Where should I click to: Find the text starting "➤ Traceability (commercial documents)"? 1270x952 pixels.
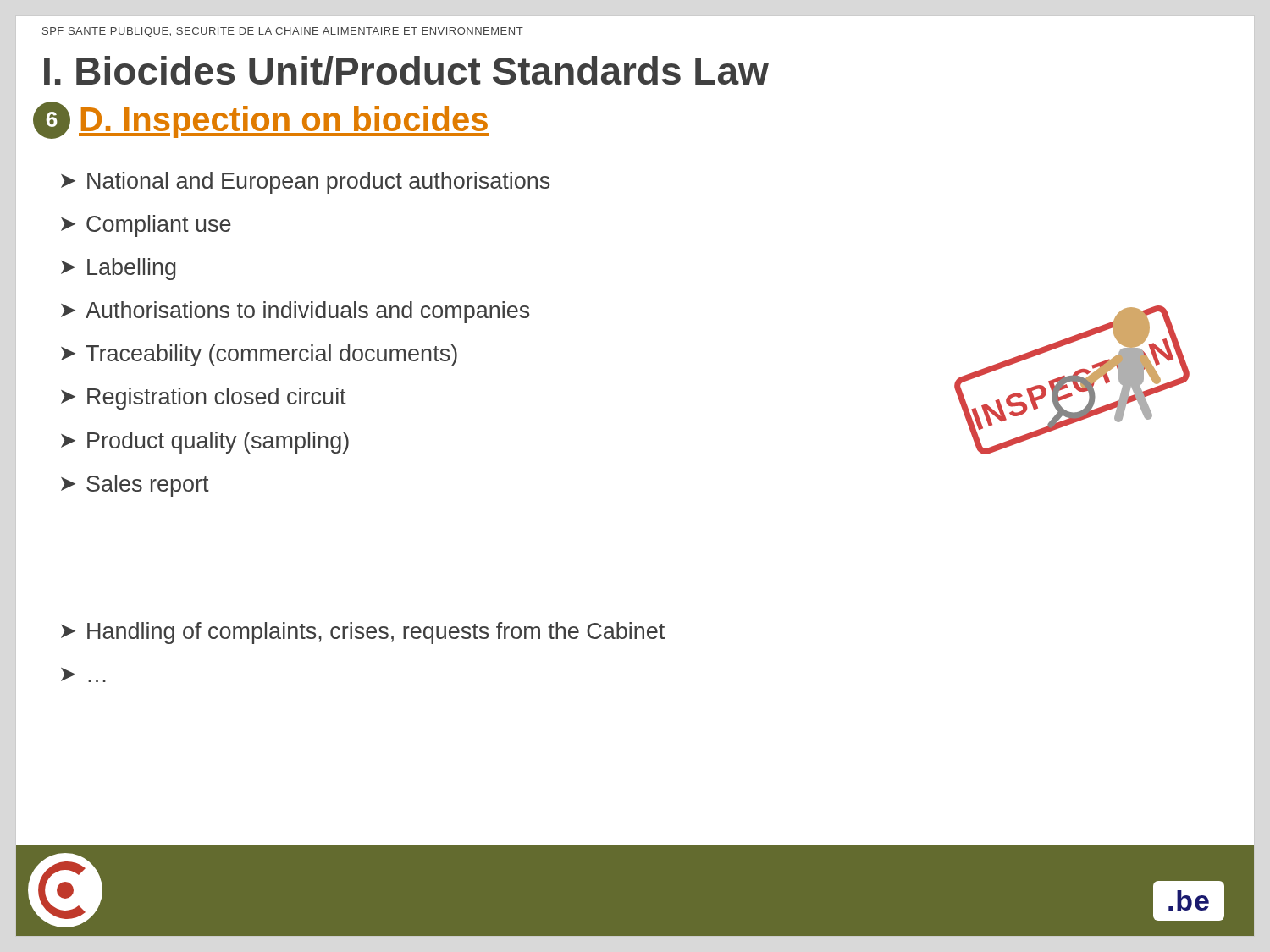258,355
